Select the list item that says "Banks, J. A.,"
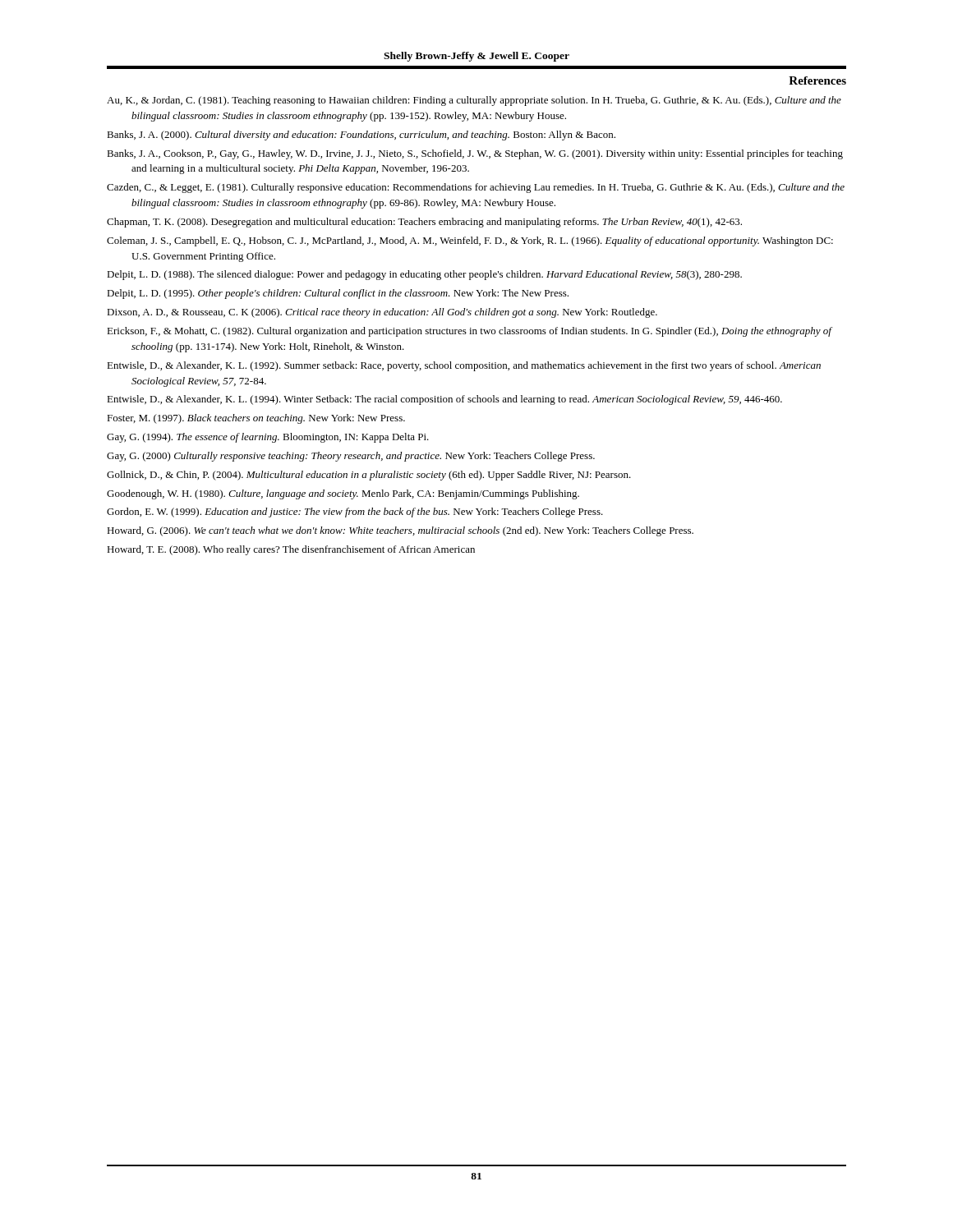Screen dimensions: 1232x953 click(475, 161)
